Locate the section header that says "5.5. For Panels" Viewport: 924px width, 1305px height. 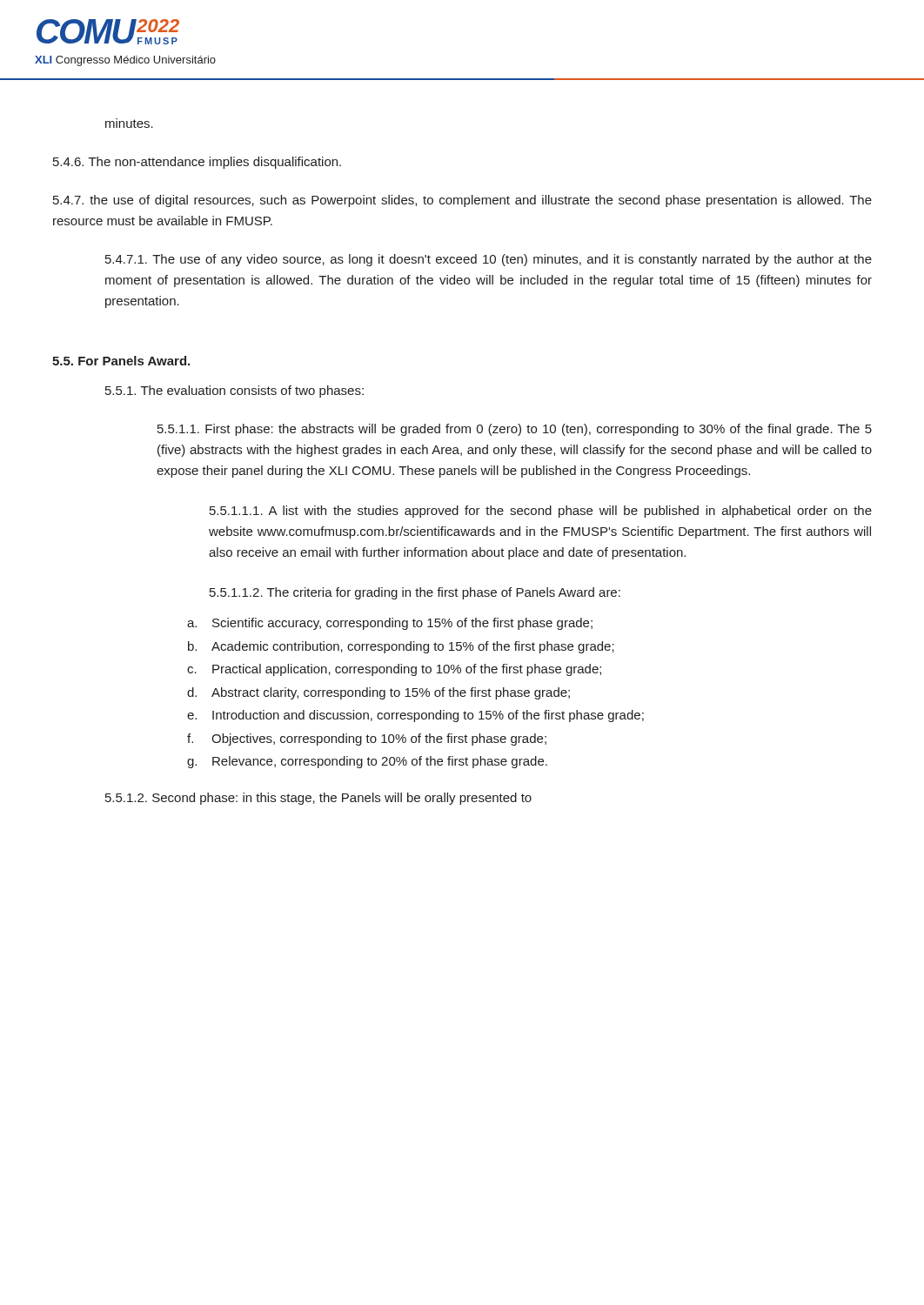[121, 361]
